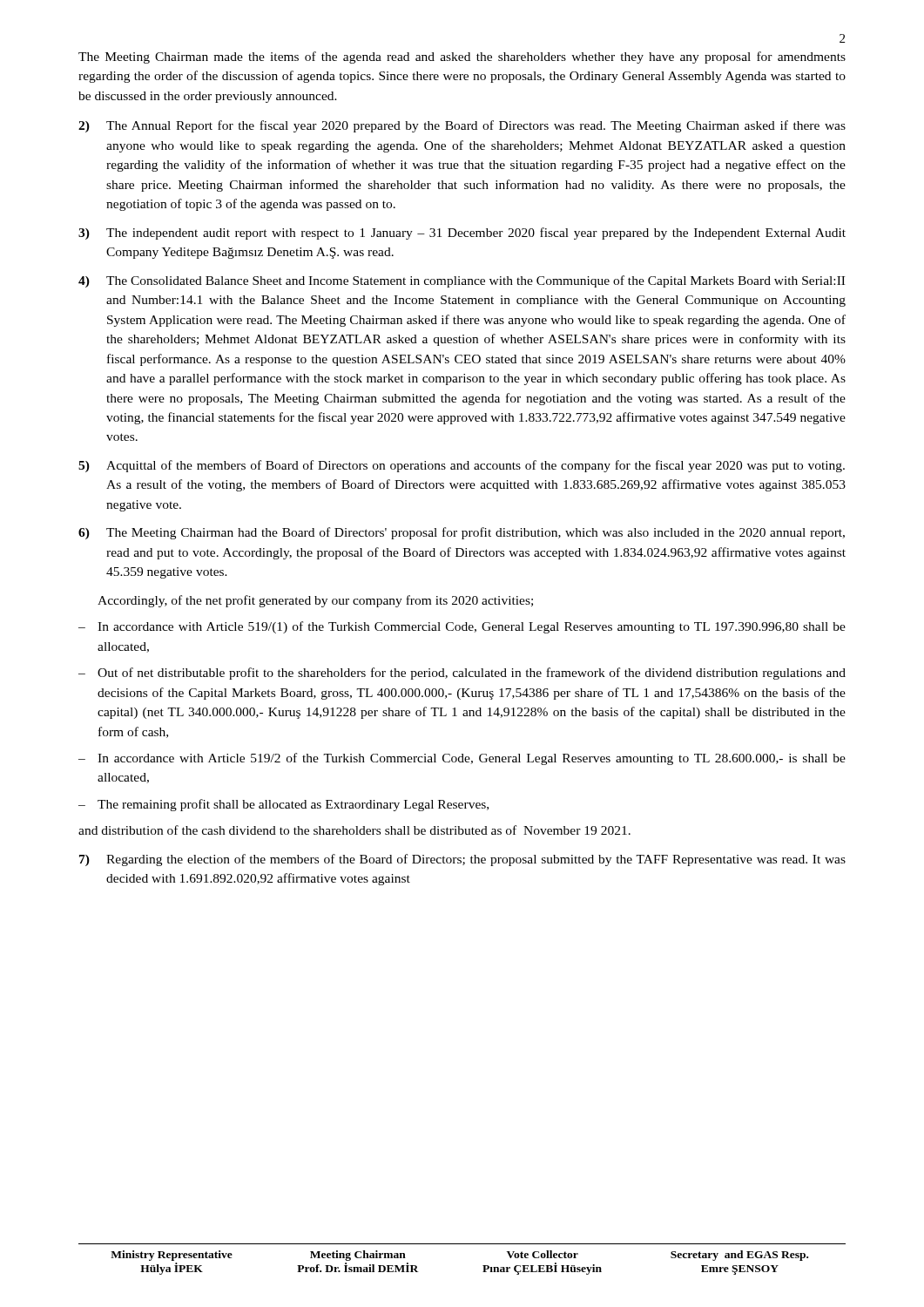This screenshot has height=1307, width=924.
Task: Find the text block starting "– Out of net distributable profit"
Action: (x=462, y=702)
